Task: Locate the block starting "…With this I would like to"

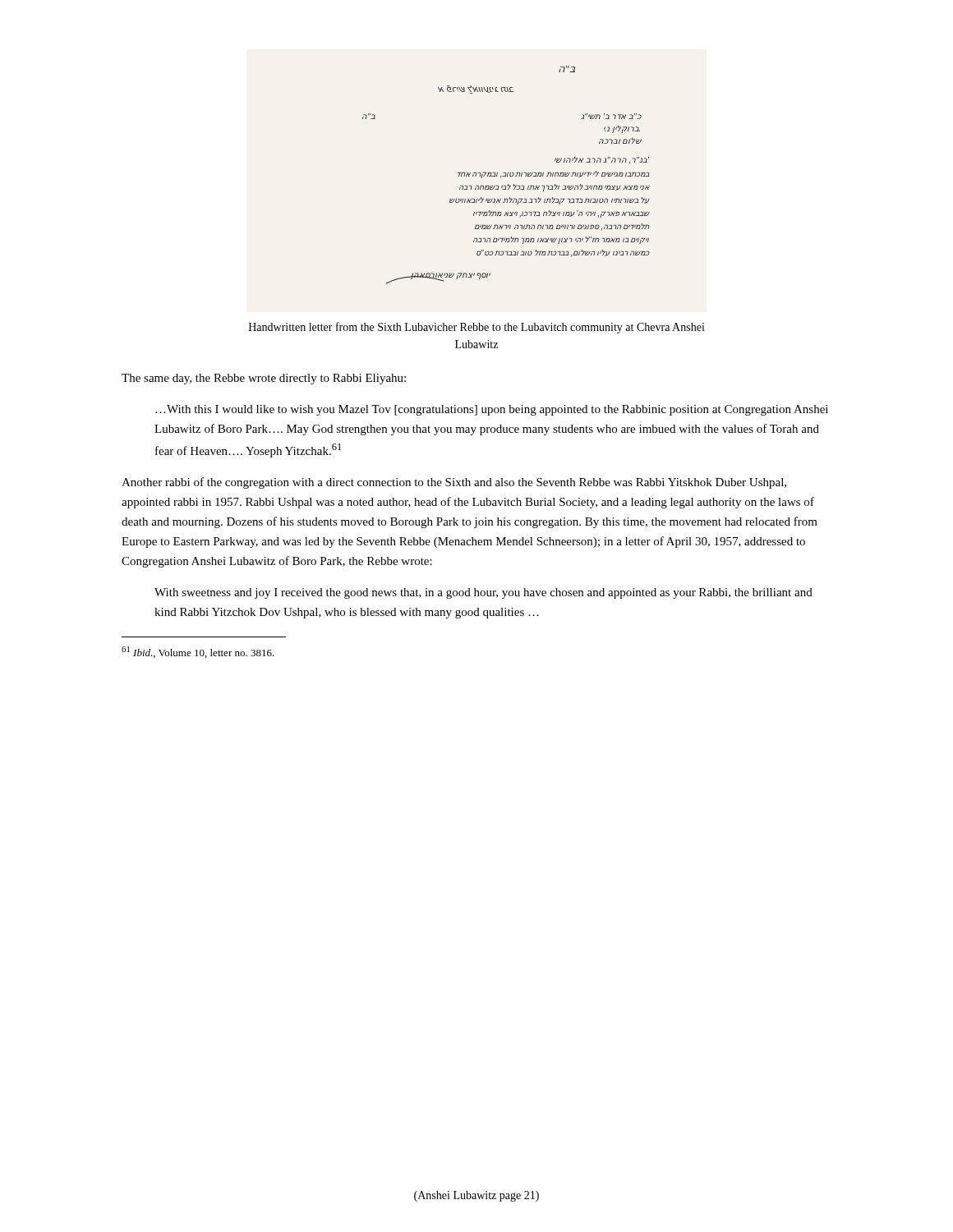Action: coord(492,430)
